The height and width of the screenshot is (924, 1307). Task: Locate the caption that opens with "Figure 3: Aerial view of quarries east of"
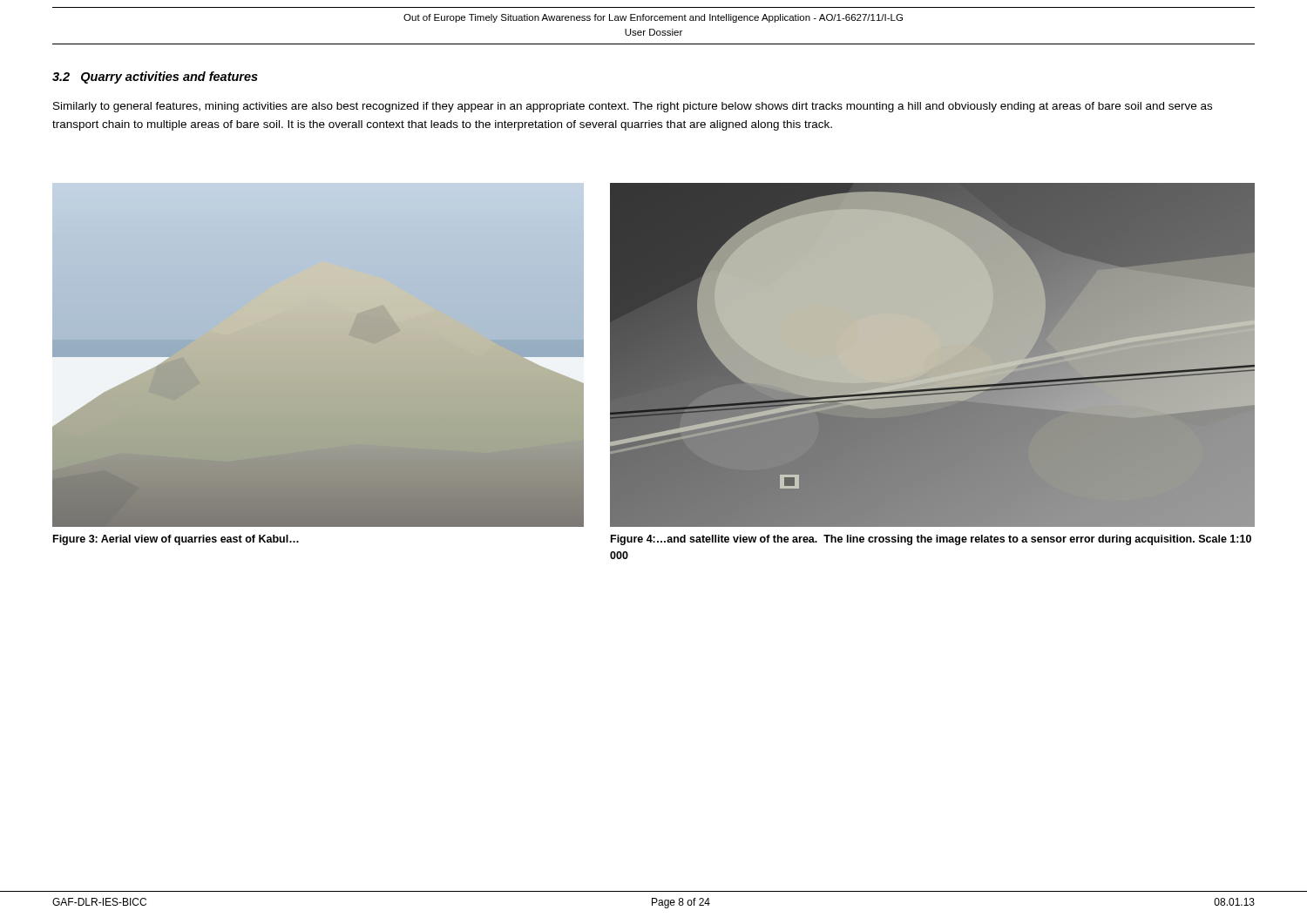click(176, 539)
